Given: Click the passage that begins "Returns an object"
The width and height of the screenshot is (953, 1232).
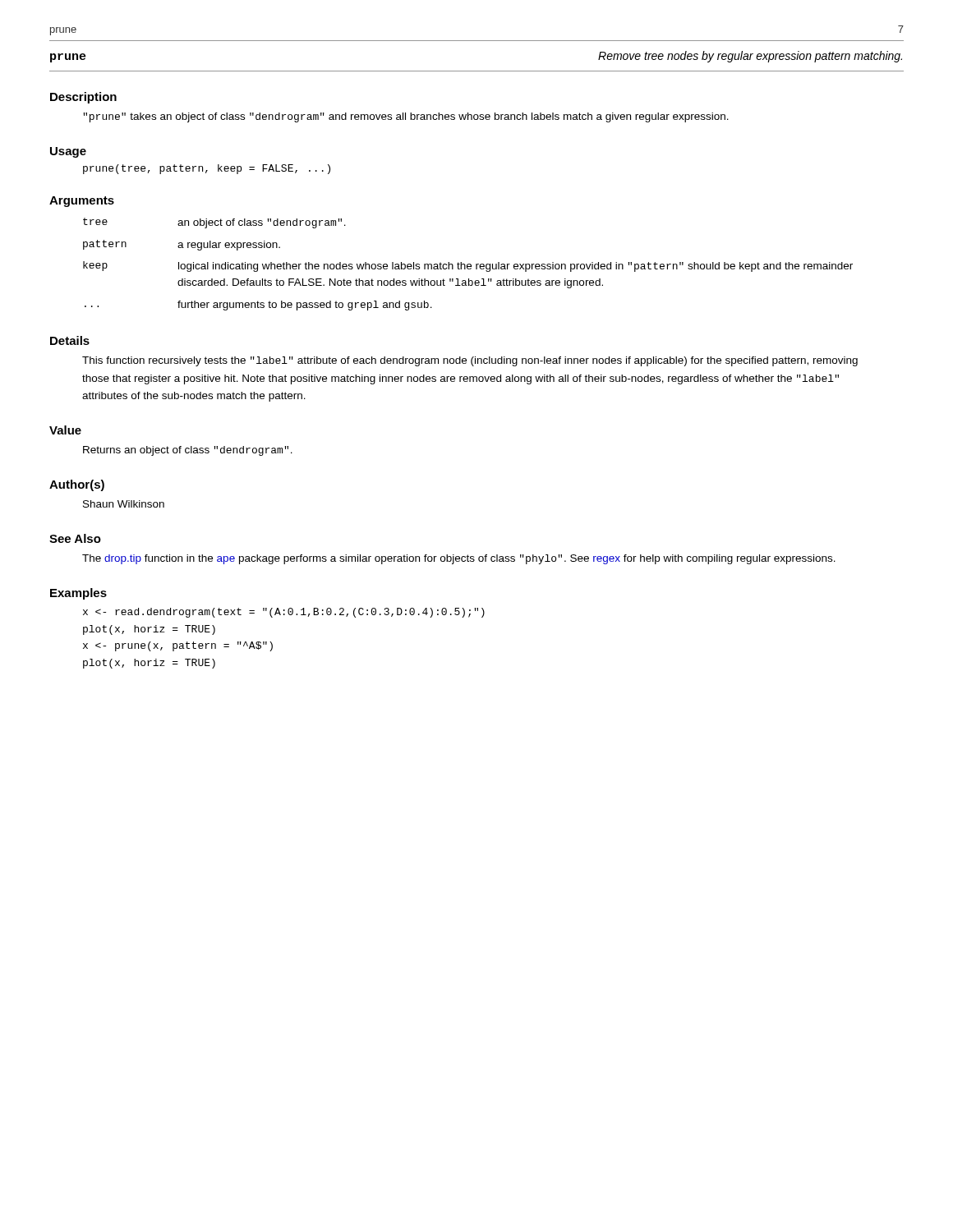Looking at the screenshot, I should (x=188, y=450).
